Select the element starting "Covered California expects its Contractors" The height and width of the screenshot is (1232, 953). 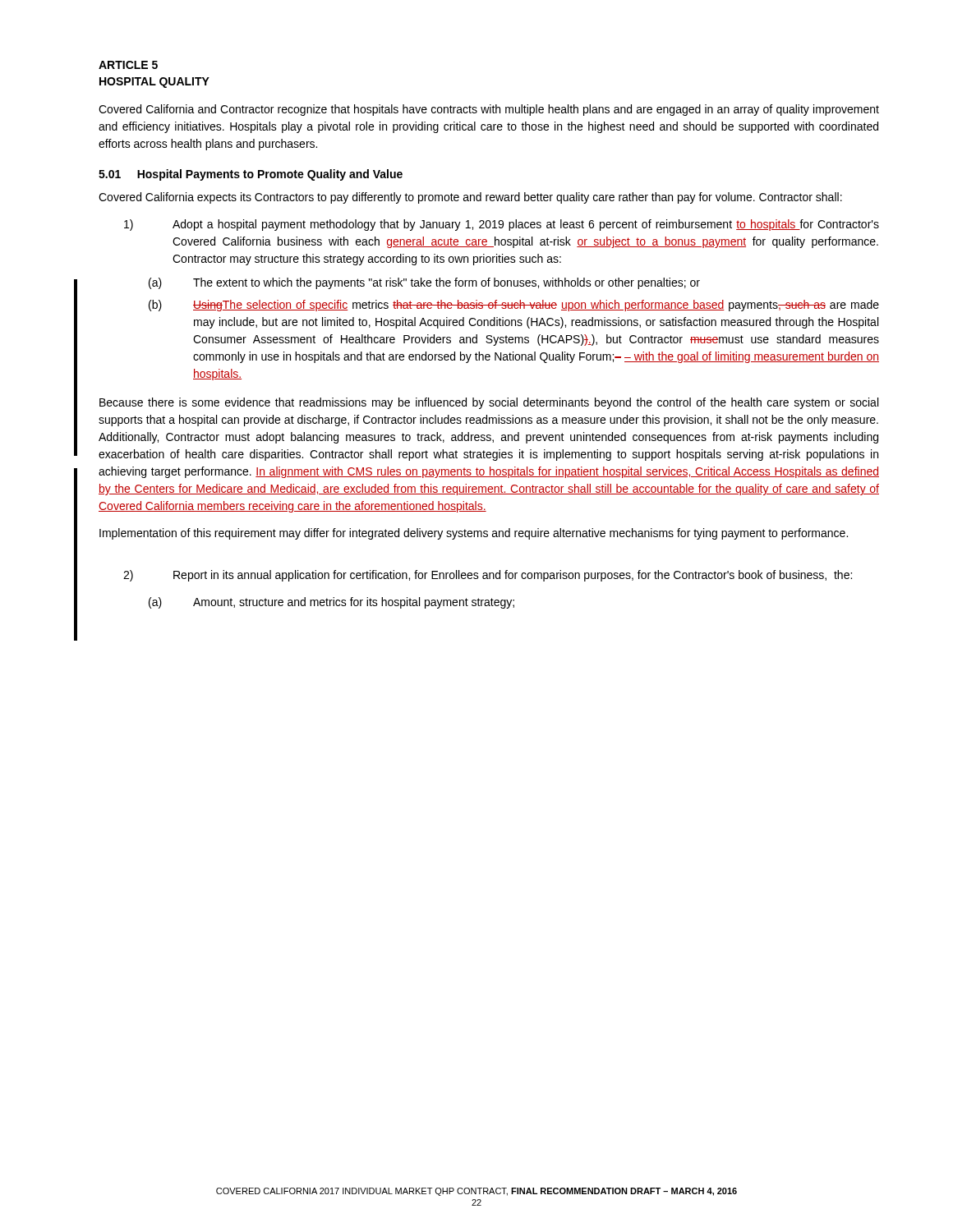[x=471, y=197]
